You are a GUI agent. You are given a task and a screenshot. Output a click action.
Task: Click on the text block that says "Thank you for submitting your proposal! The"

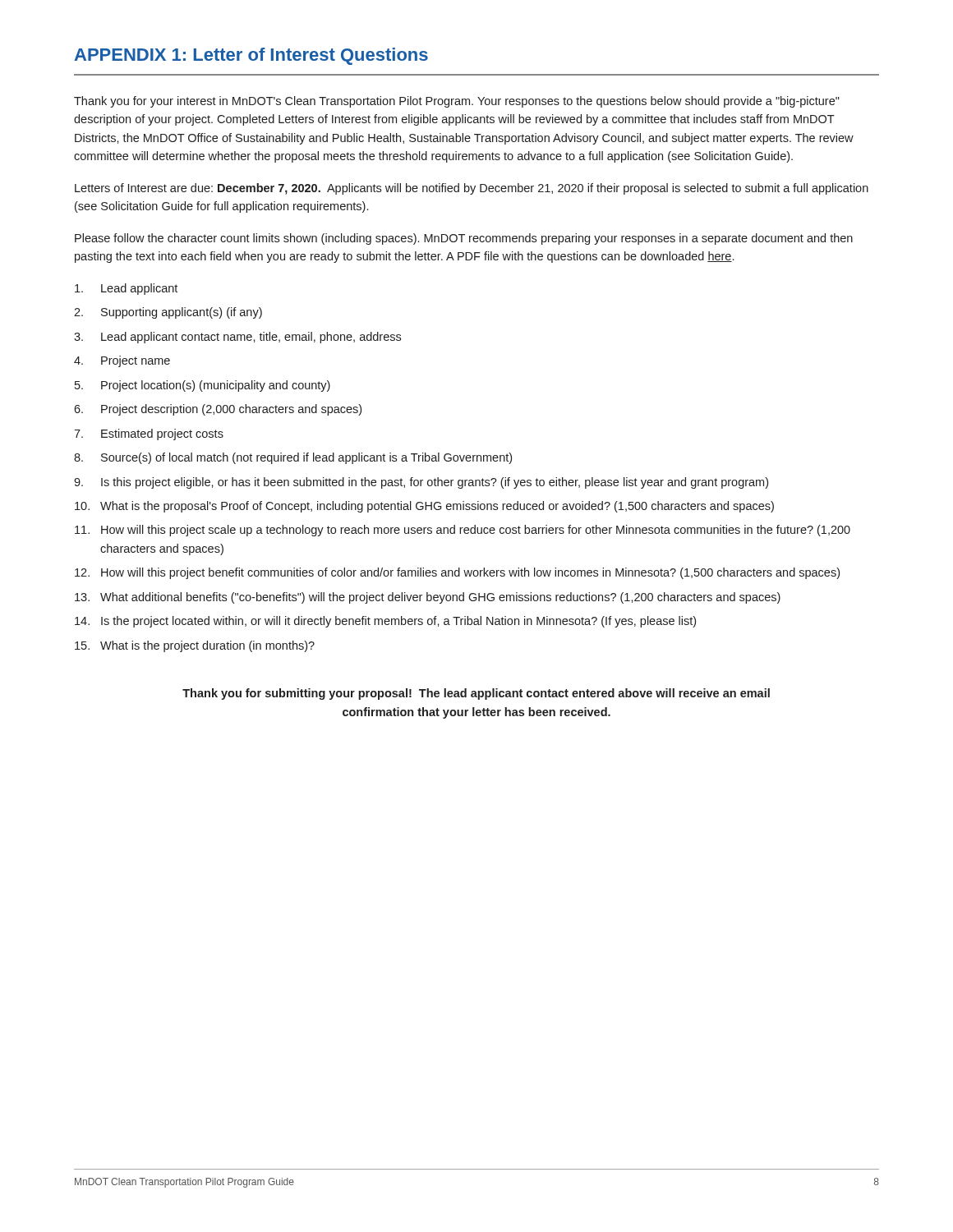coord(476,703)
